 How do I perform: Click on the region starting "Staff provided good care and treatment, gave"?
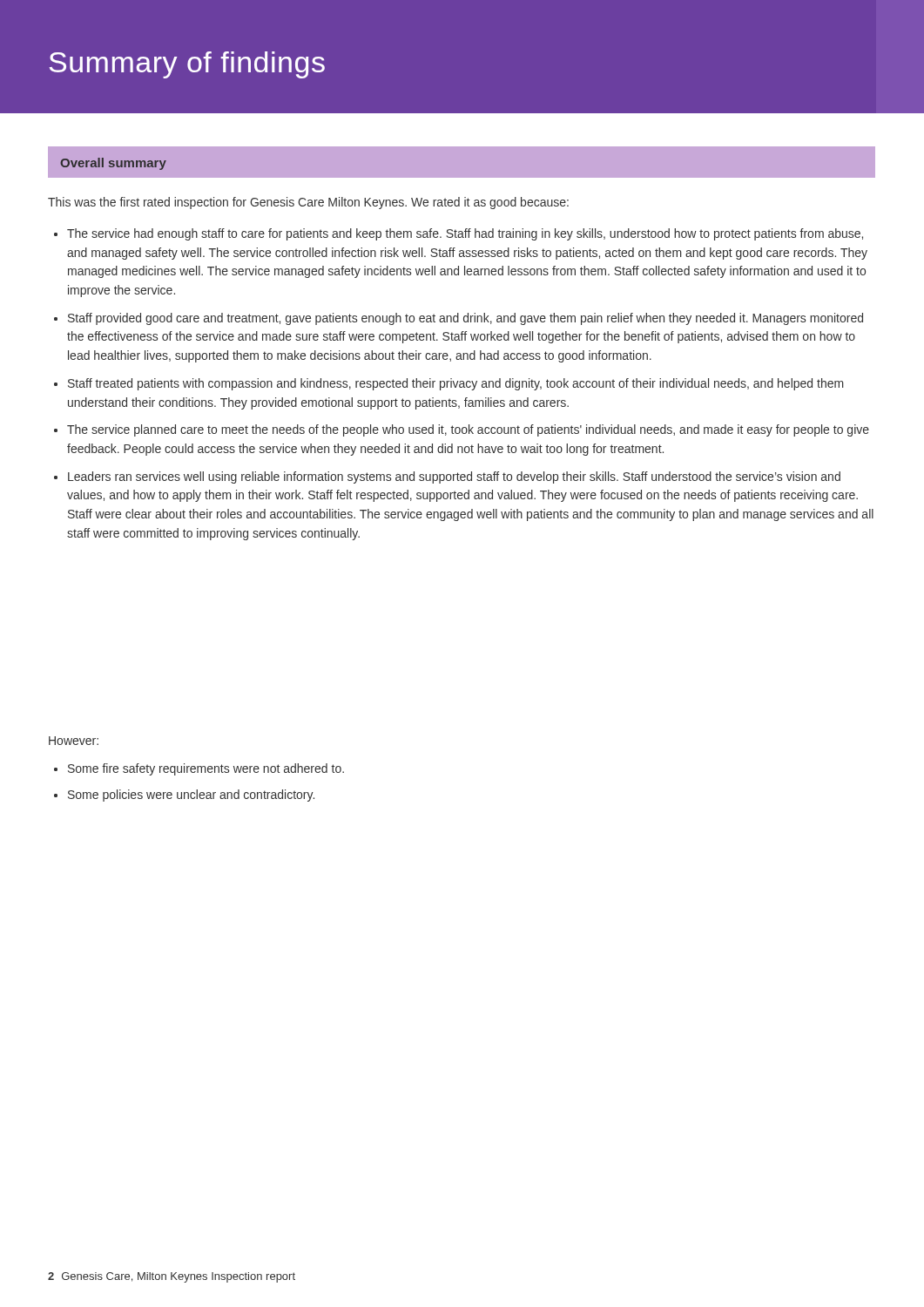pos(471,337)
